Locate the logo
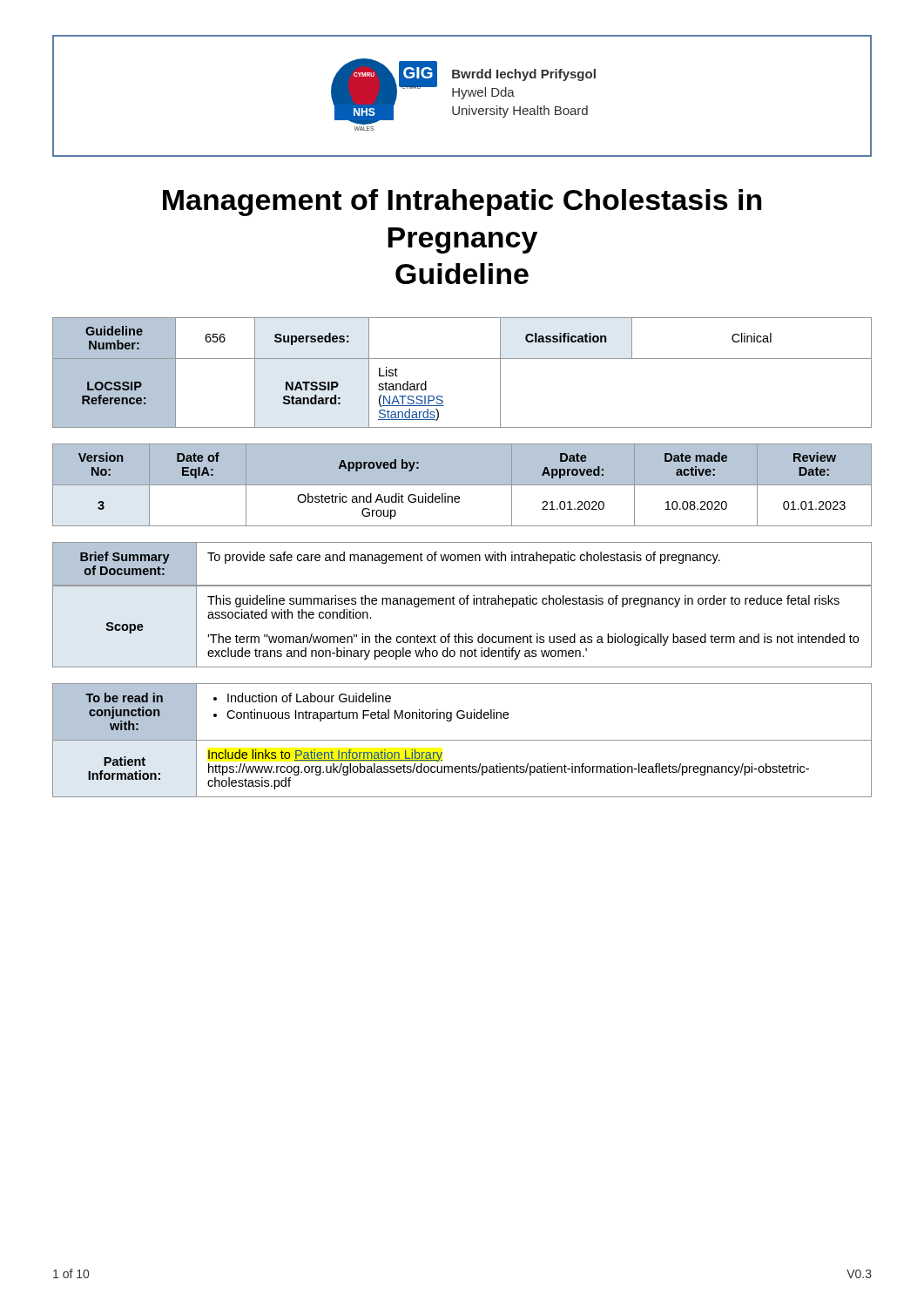The width and height of the screenshot is (924, 1307). click(462, 96)
